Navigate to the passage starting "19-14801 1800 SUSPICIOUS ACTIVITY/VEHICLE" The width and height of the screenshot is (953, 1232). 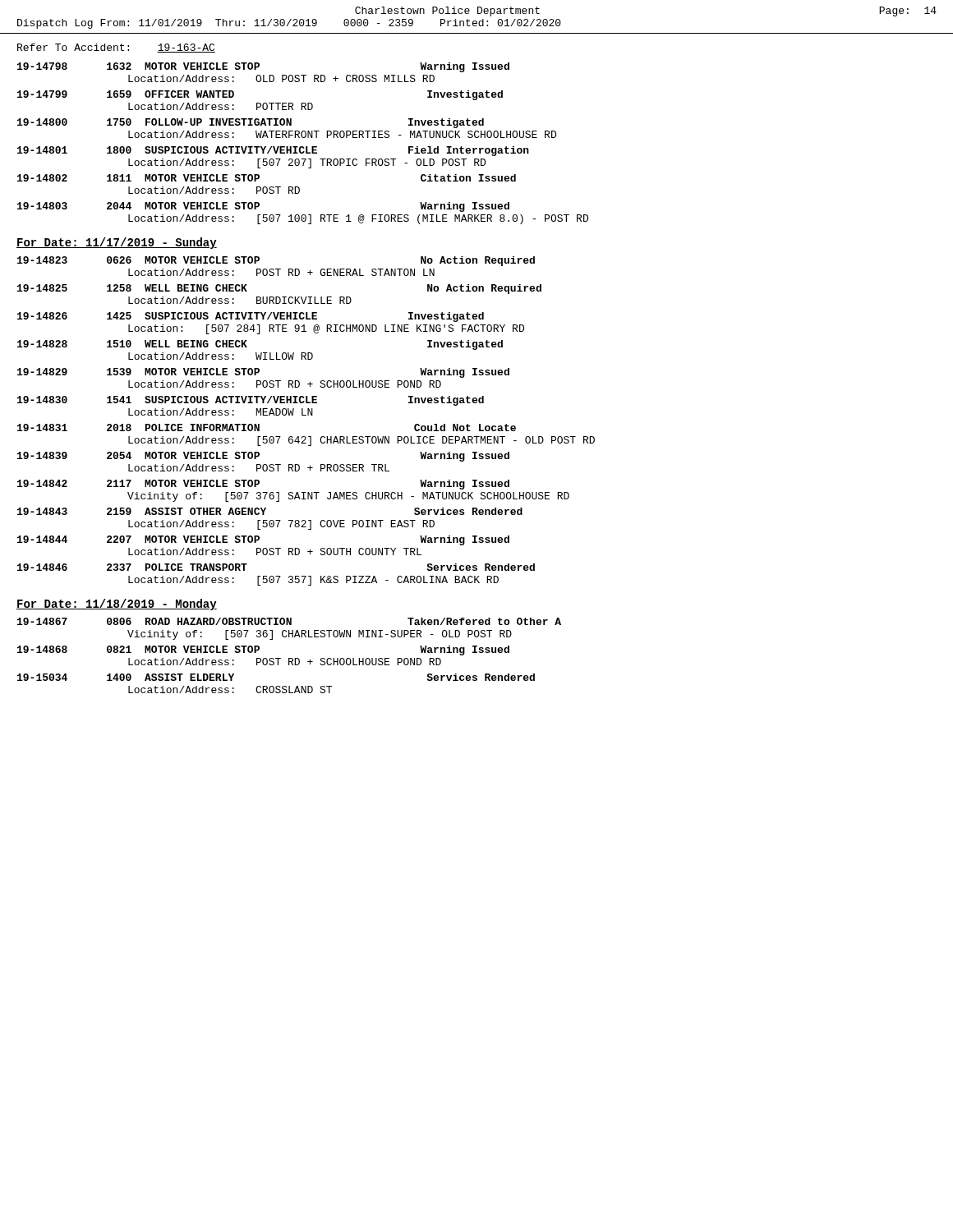coord(476,157)
